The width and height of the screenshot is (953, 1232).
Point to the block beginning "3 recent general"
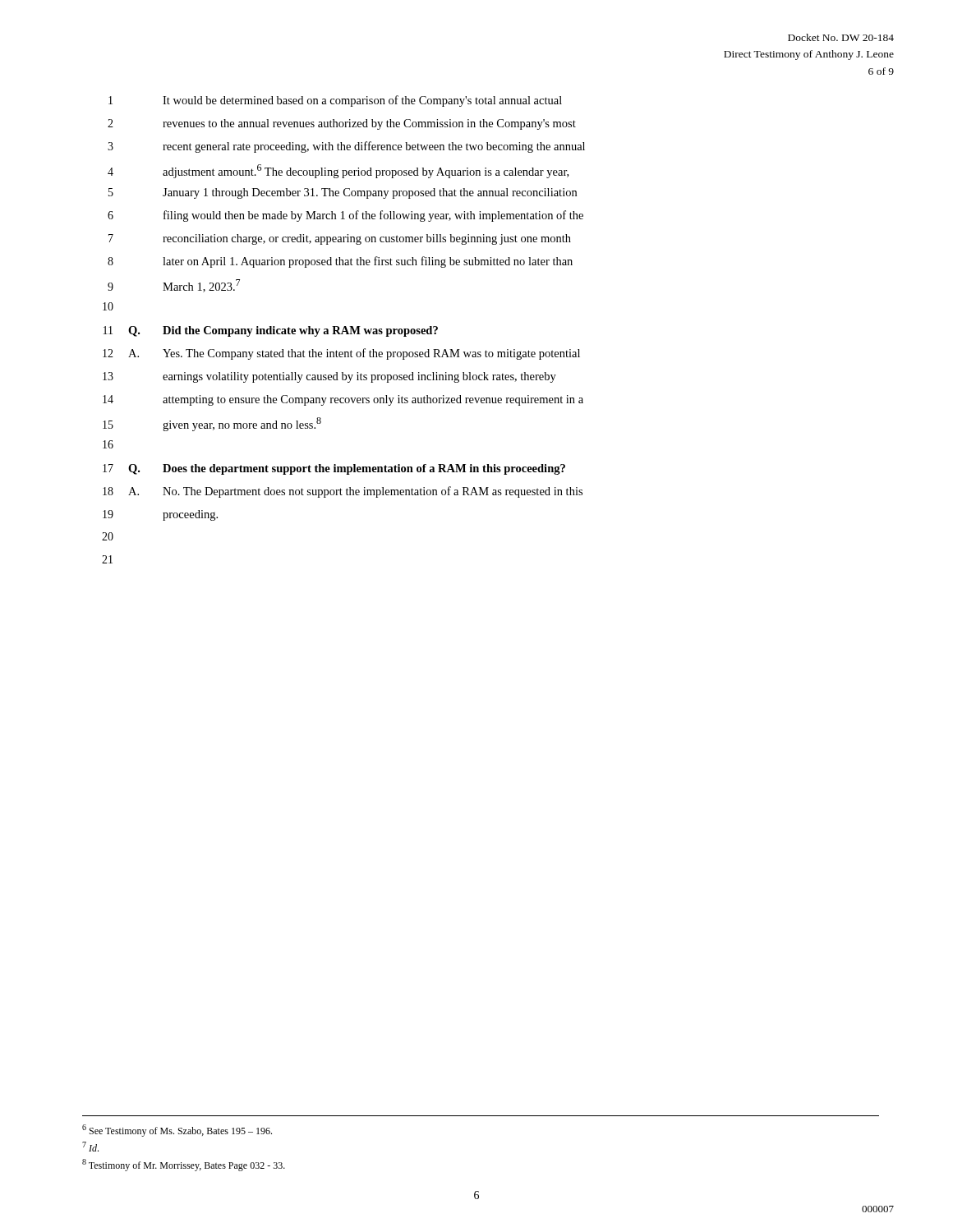click(x=481, y=147)
